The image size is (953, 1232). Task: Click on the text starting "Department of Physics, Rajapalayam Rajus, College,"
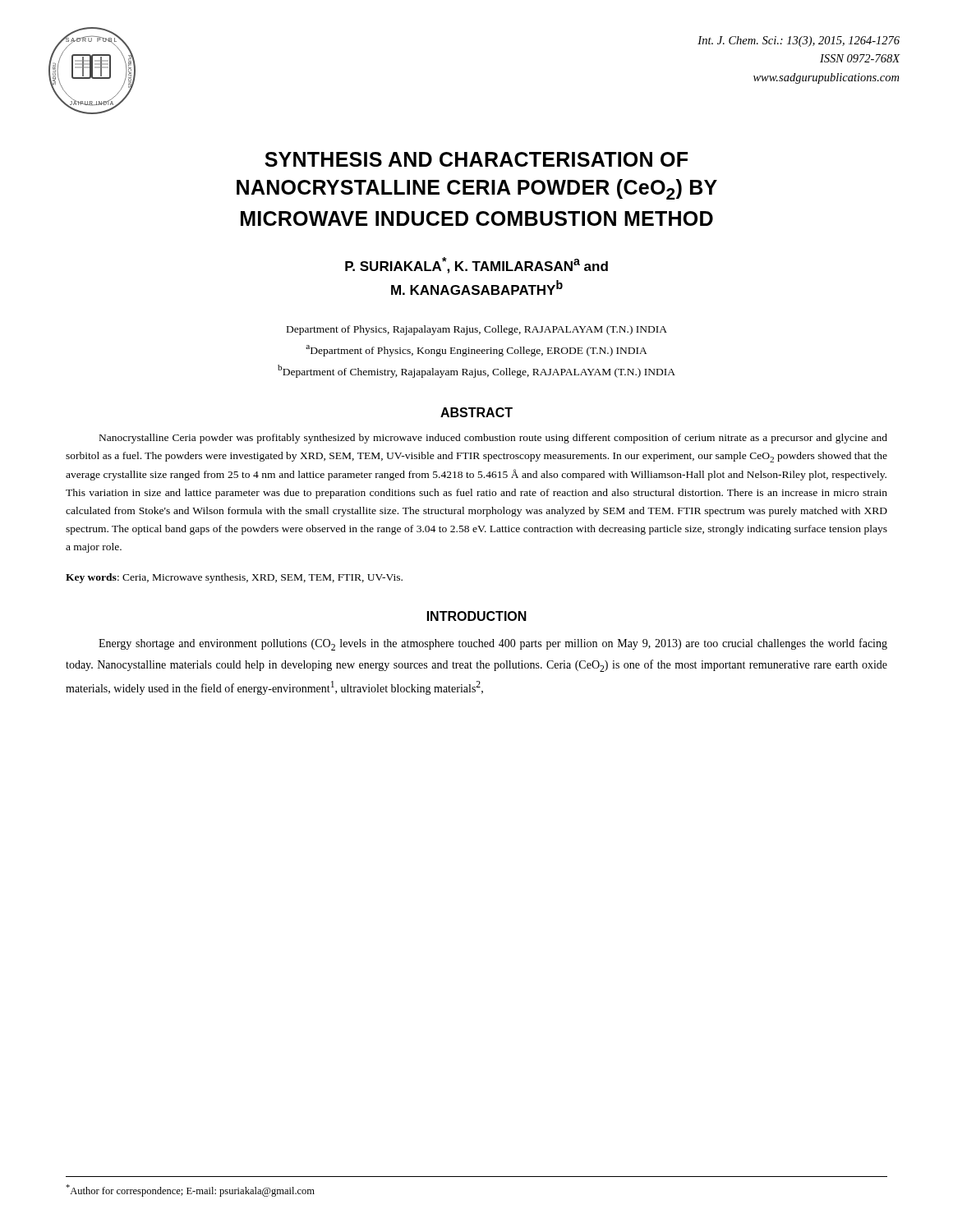point(476,350)
